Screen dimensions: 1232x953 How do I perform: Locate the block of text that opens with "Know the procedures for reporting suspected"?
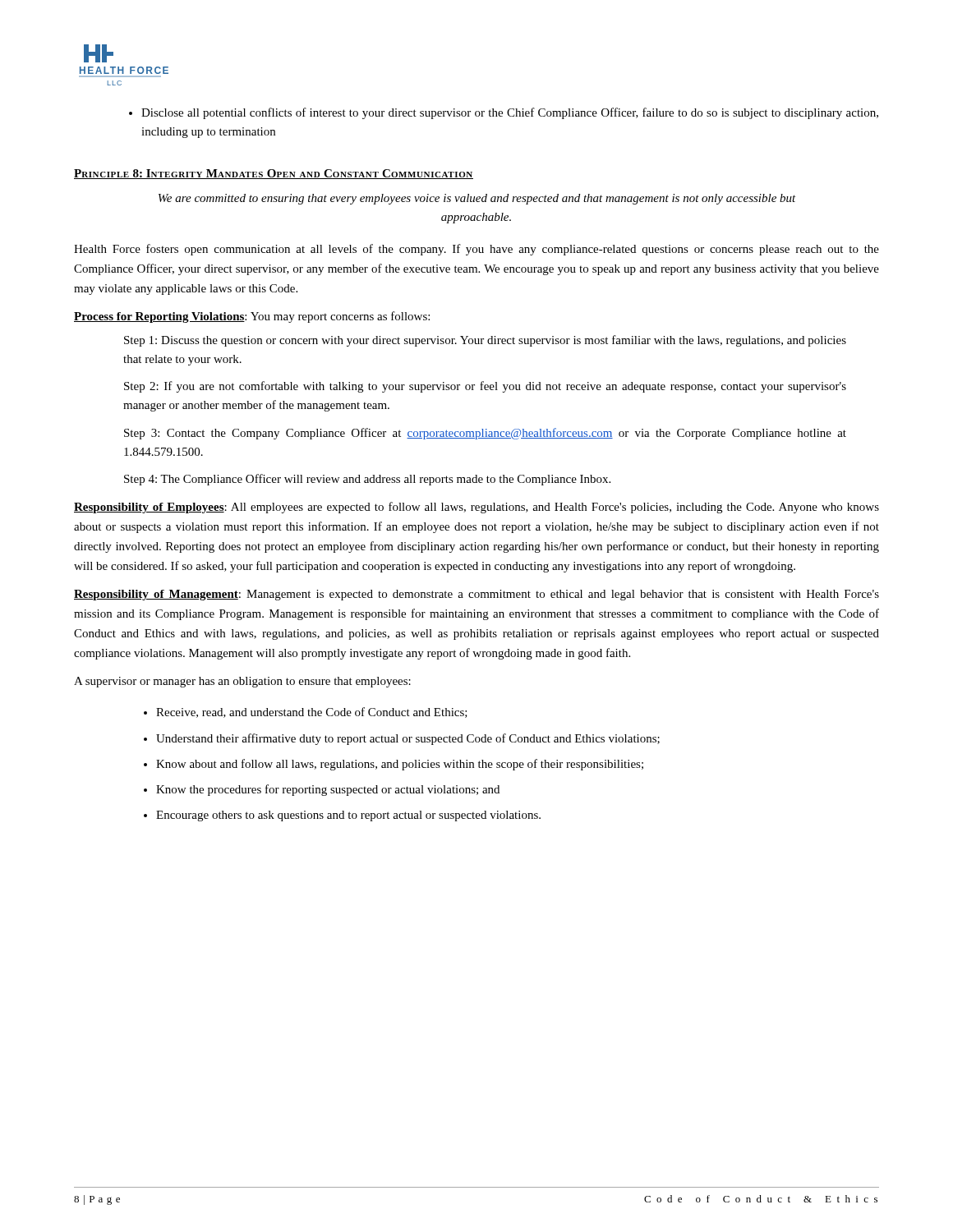pyautogui.click(x=328, y=789)
